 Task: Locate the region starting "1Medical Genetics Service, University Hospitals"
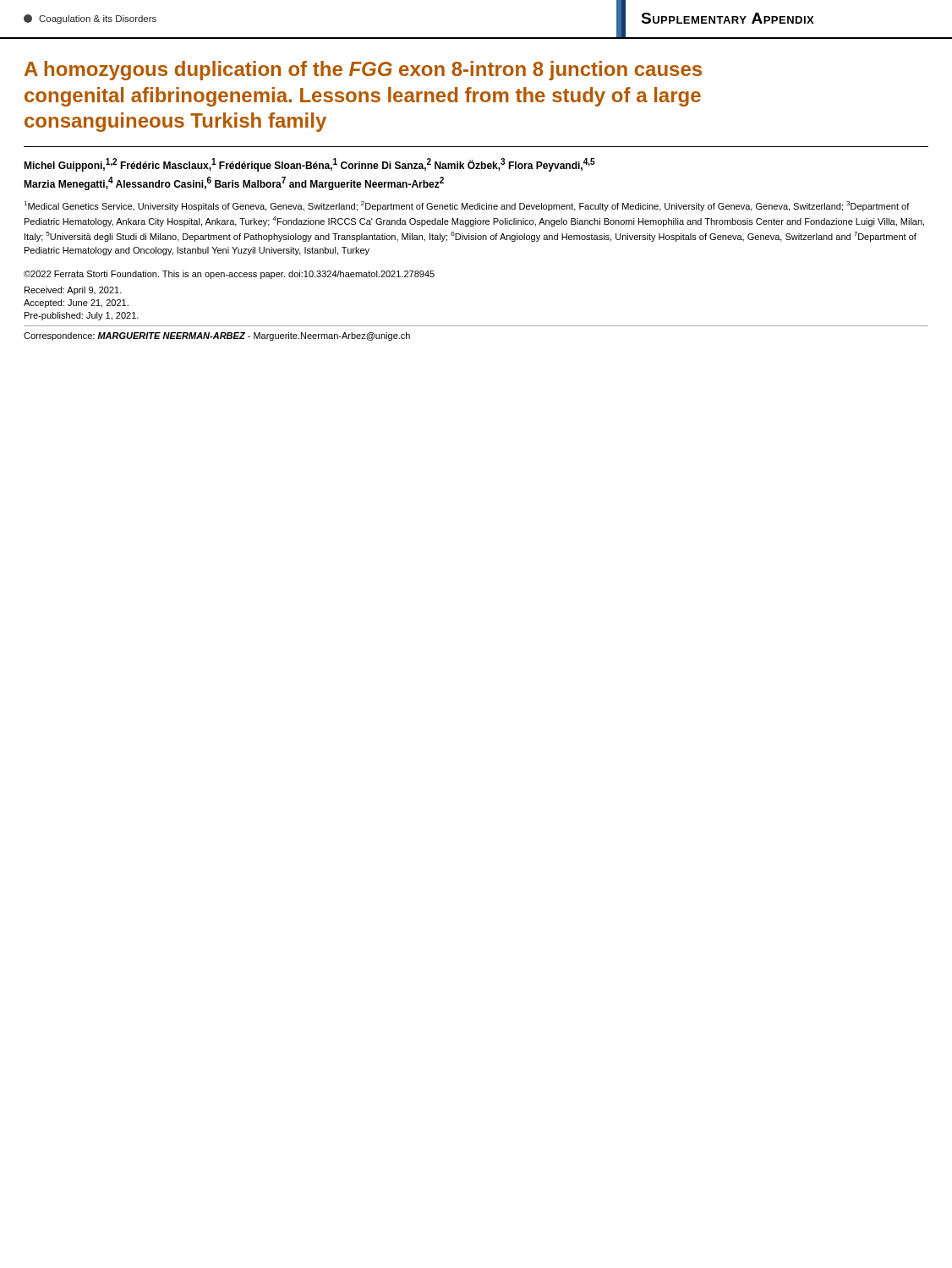point(474,228)
